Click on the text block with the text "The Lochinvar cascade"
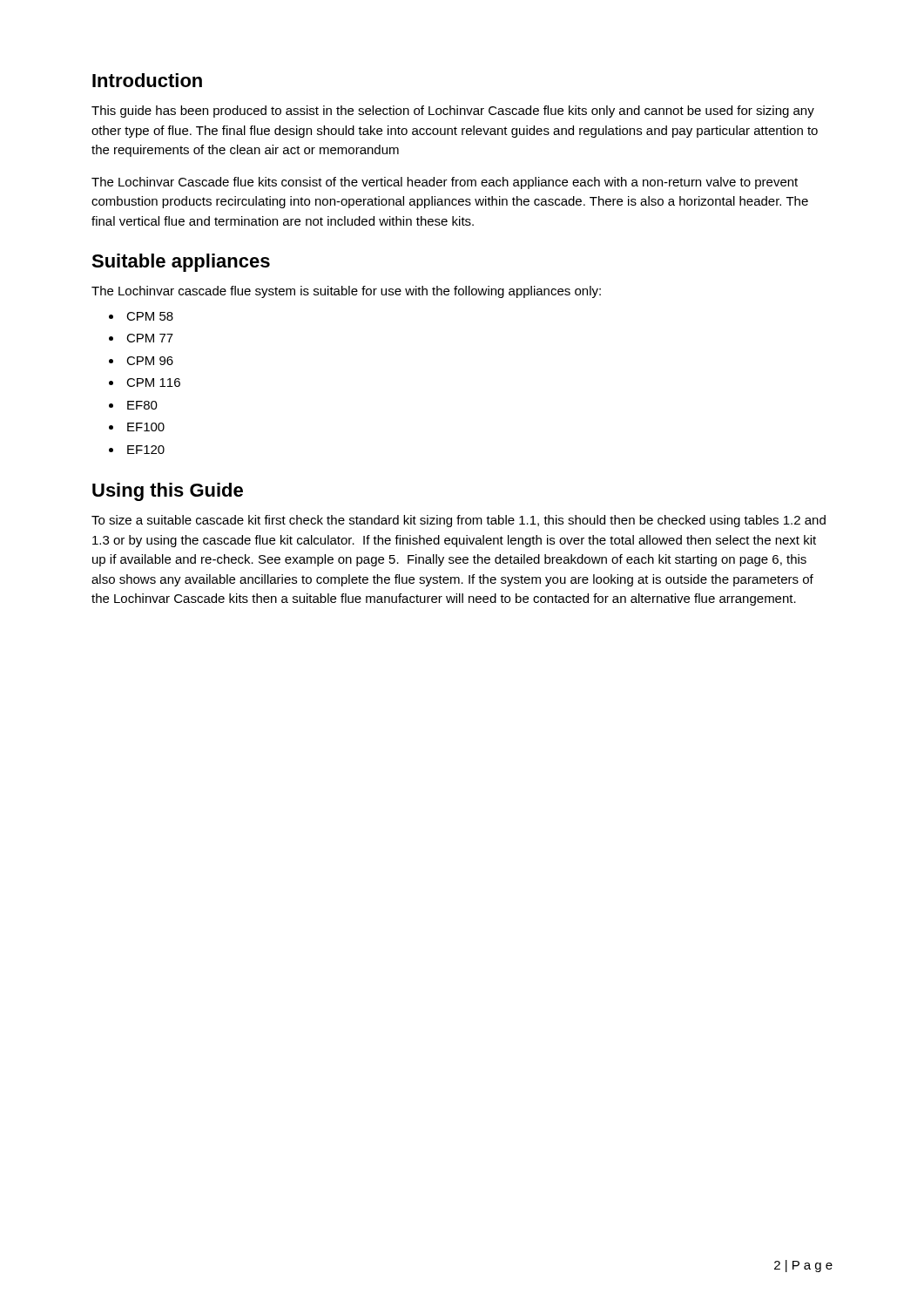The image size is (924, 1307). click(x=347, y=291)
